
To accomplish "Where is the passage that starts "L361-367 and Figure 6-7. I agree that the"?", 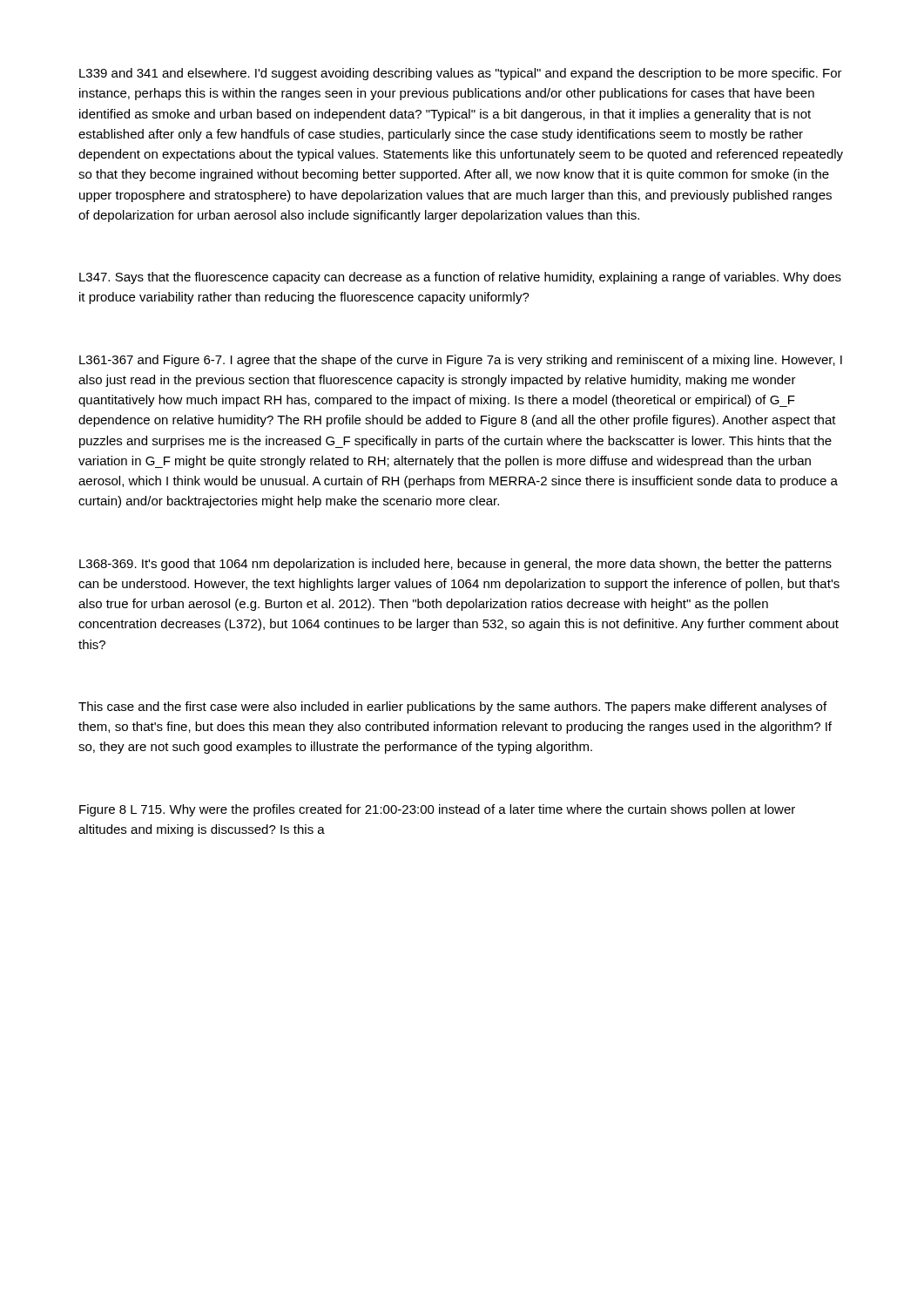I will point(461,430).
